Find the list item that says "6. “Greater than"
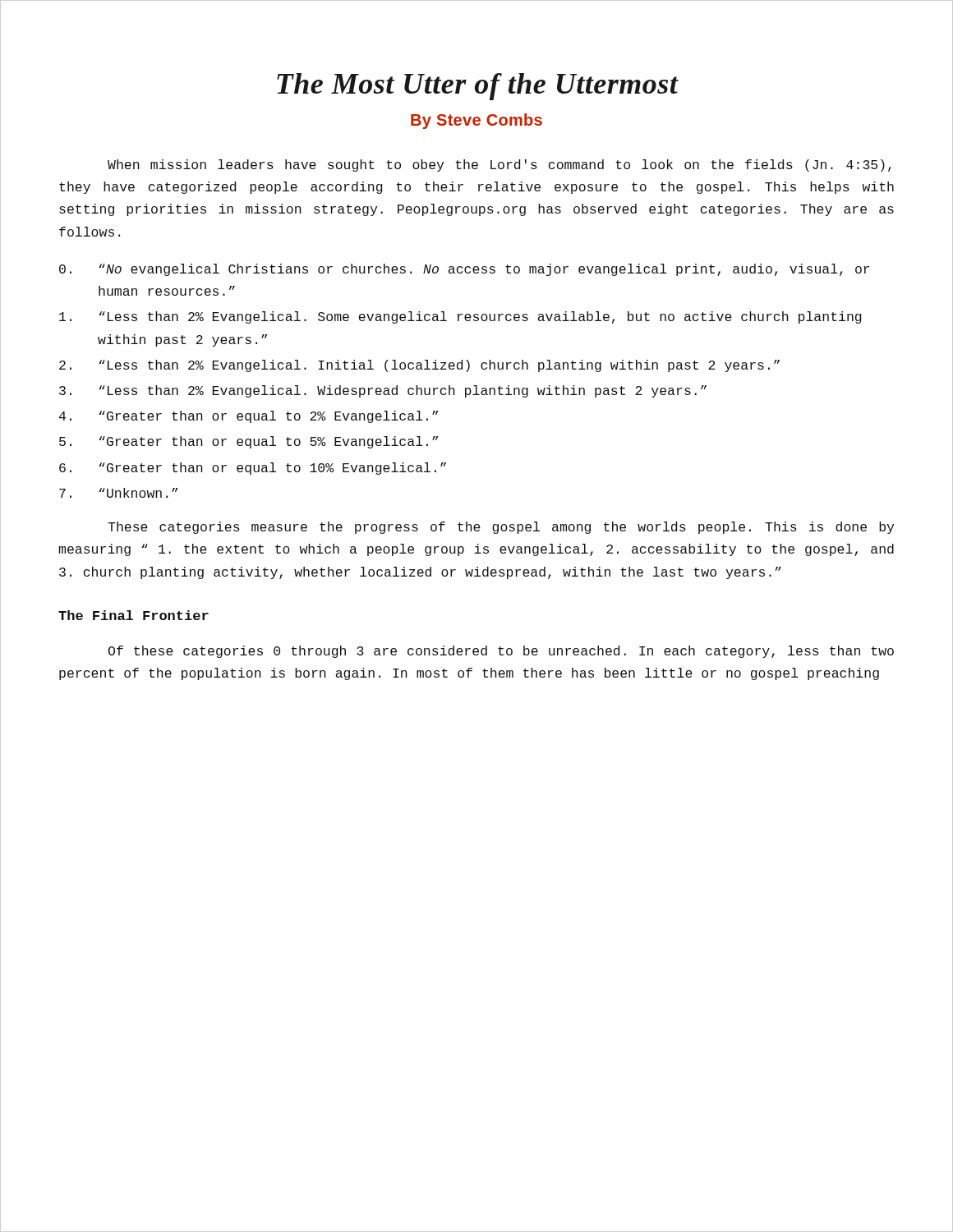This screenshot has width=953, height=1232. tap(253, 469)
